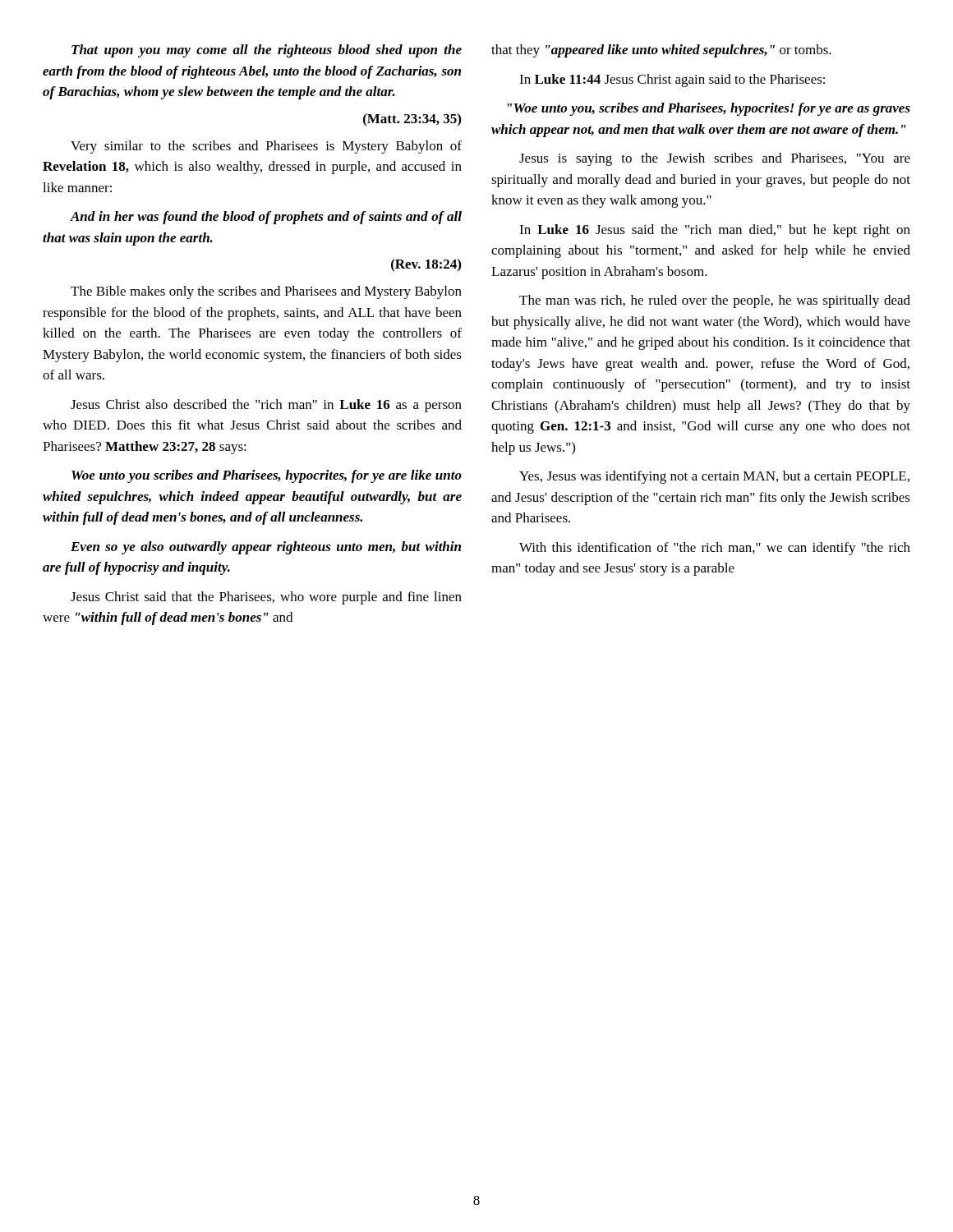Select the text block containing "With this identification of "the rich man,""
The height and width of the screenshot is (1232, 953).
701,558
